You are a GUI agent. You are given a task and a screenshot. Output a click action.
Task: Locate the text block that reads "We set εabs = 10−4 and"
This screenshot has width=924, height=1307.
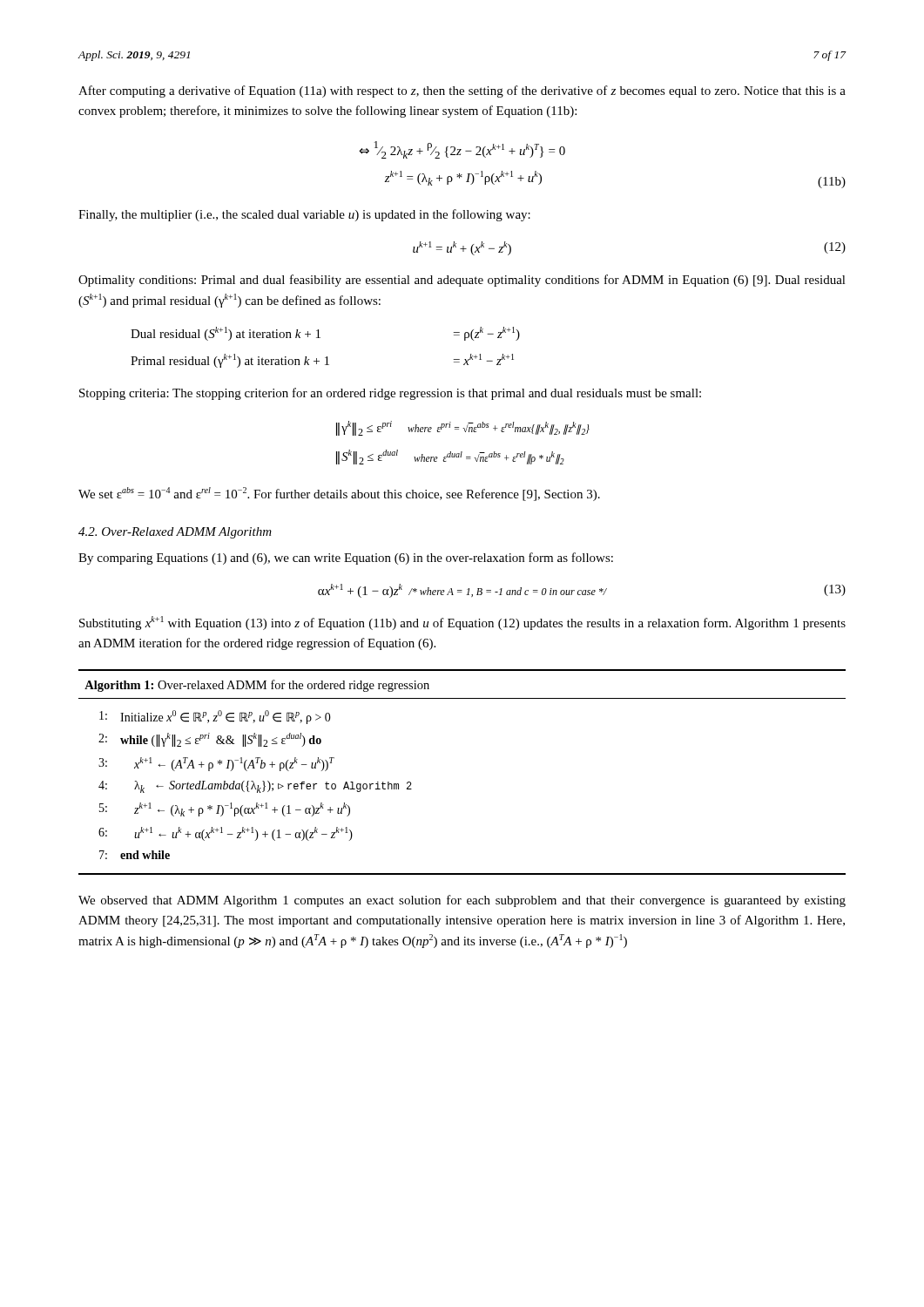click(339, 494)
